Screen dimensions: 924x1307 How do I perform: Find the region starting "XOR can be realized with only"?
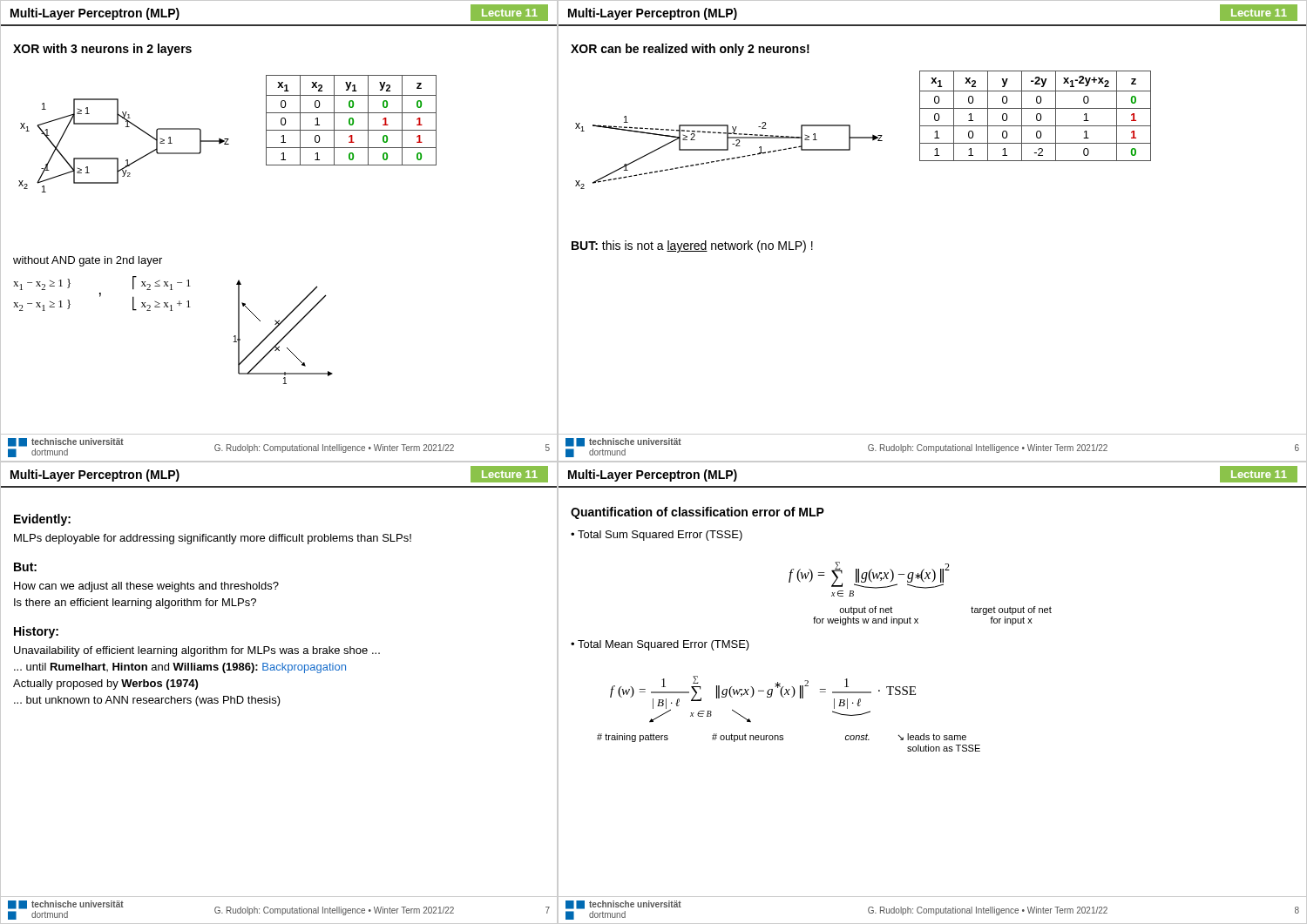tap(690, 49)
